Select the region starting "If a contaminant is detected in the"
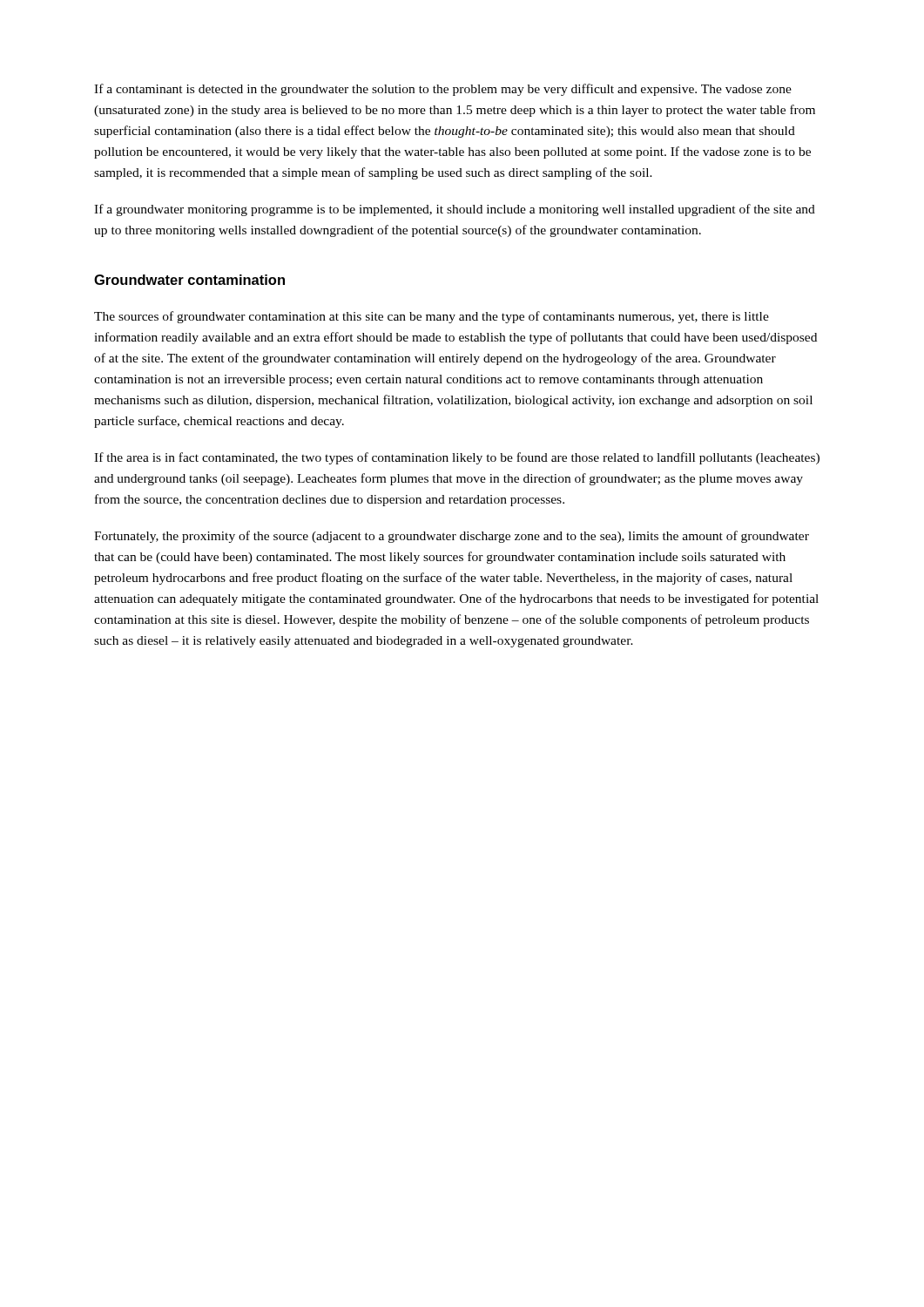 point(455,130)
